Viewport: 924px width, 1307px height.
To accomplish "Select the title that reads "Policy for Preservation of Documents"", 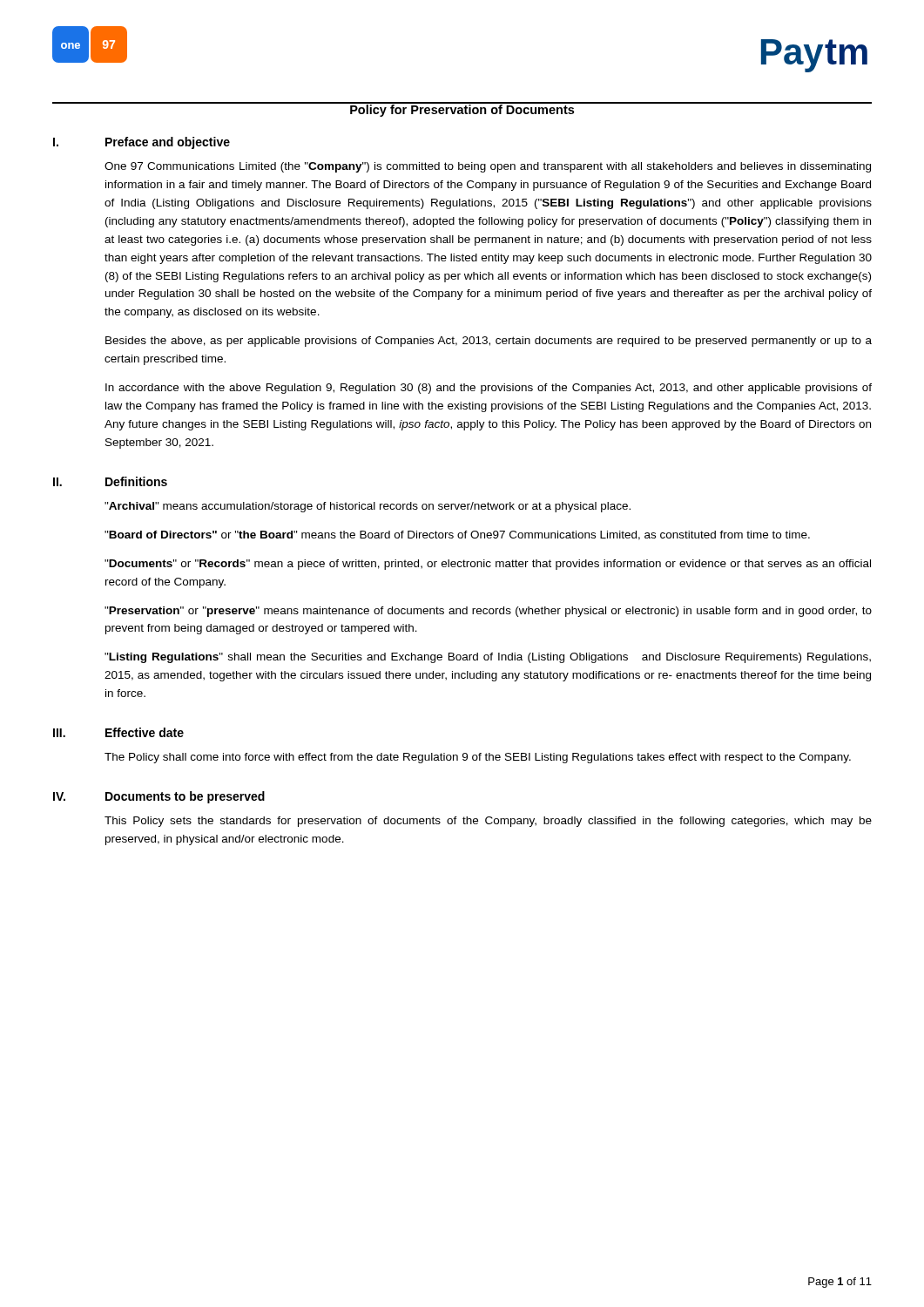I will point(462,110).
